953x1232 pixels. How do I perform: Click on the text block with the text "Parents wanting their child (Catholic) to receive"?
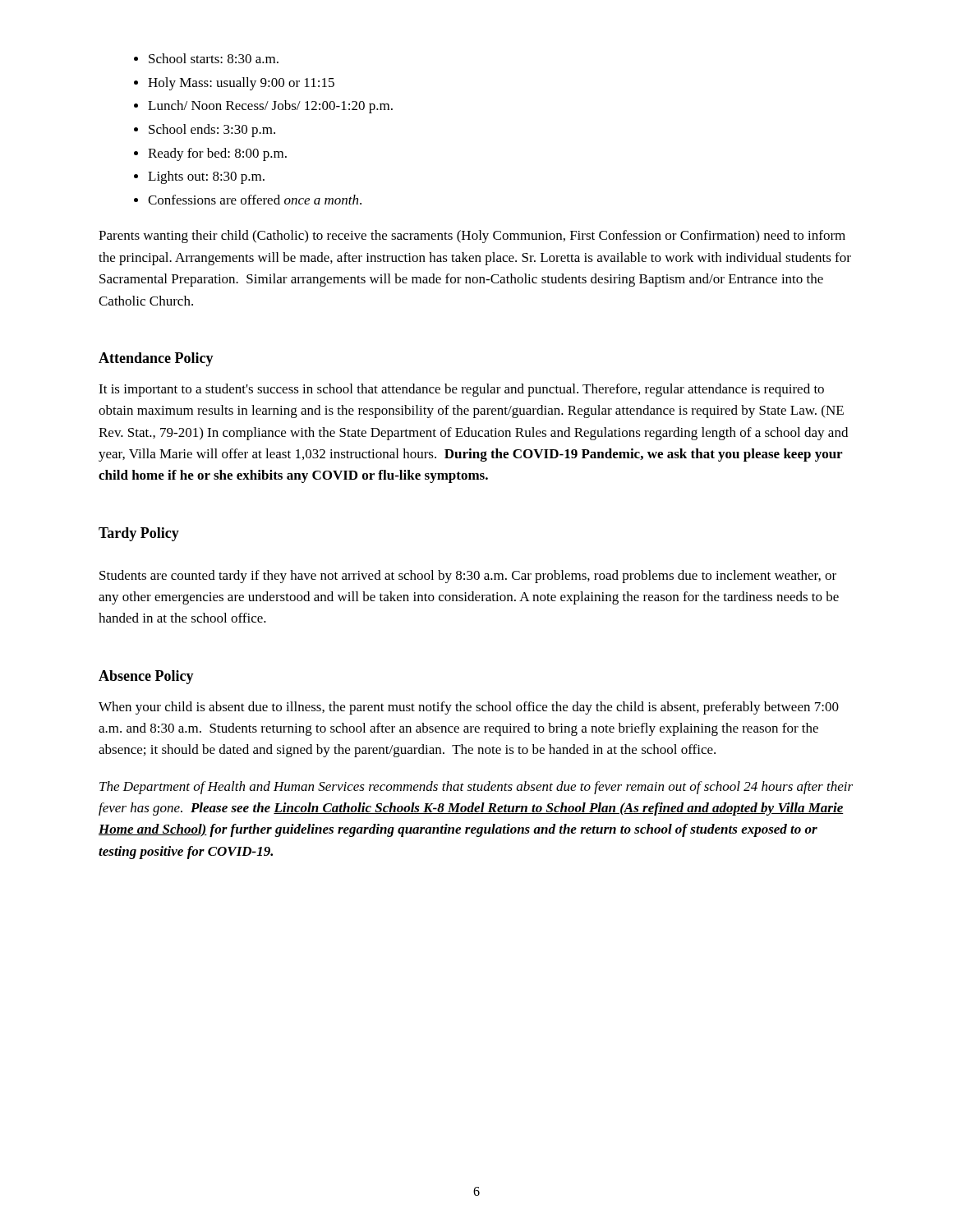click(475, 268)
